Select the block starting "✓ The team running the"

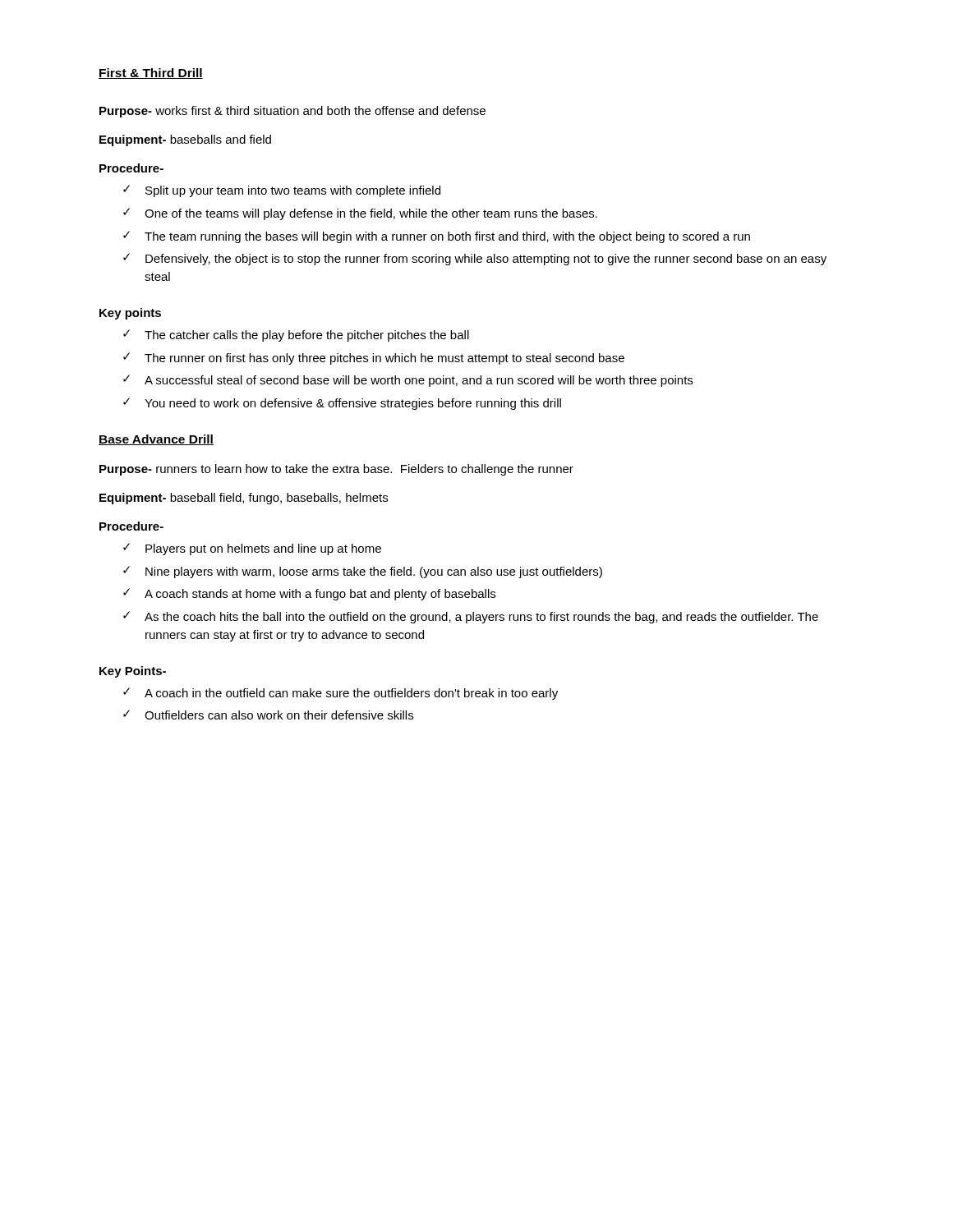click(x=436, y=236)
